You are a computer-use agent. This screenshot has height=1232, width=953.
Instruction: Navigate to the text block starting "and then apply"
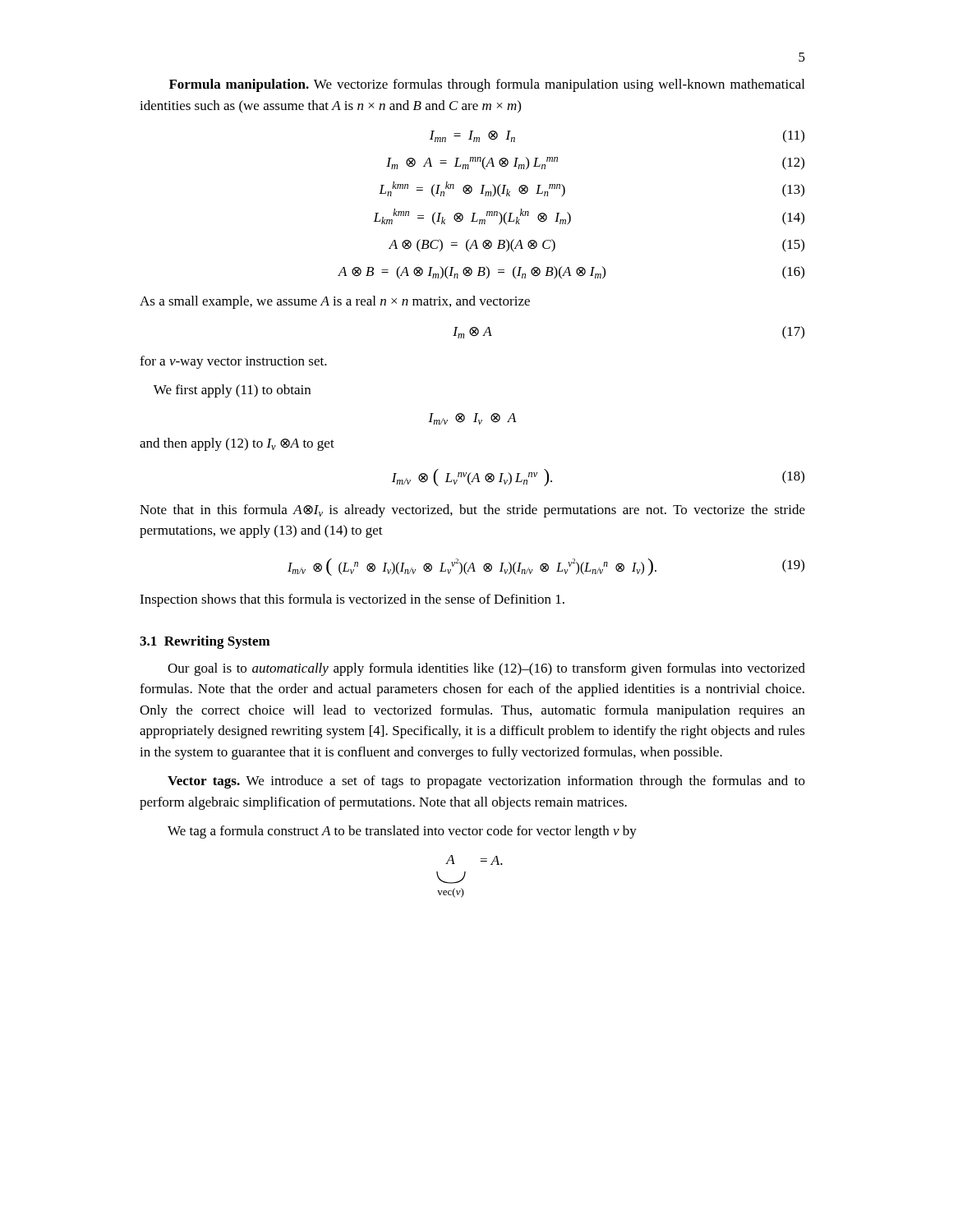pyautogui.click(x=237, y=444)
